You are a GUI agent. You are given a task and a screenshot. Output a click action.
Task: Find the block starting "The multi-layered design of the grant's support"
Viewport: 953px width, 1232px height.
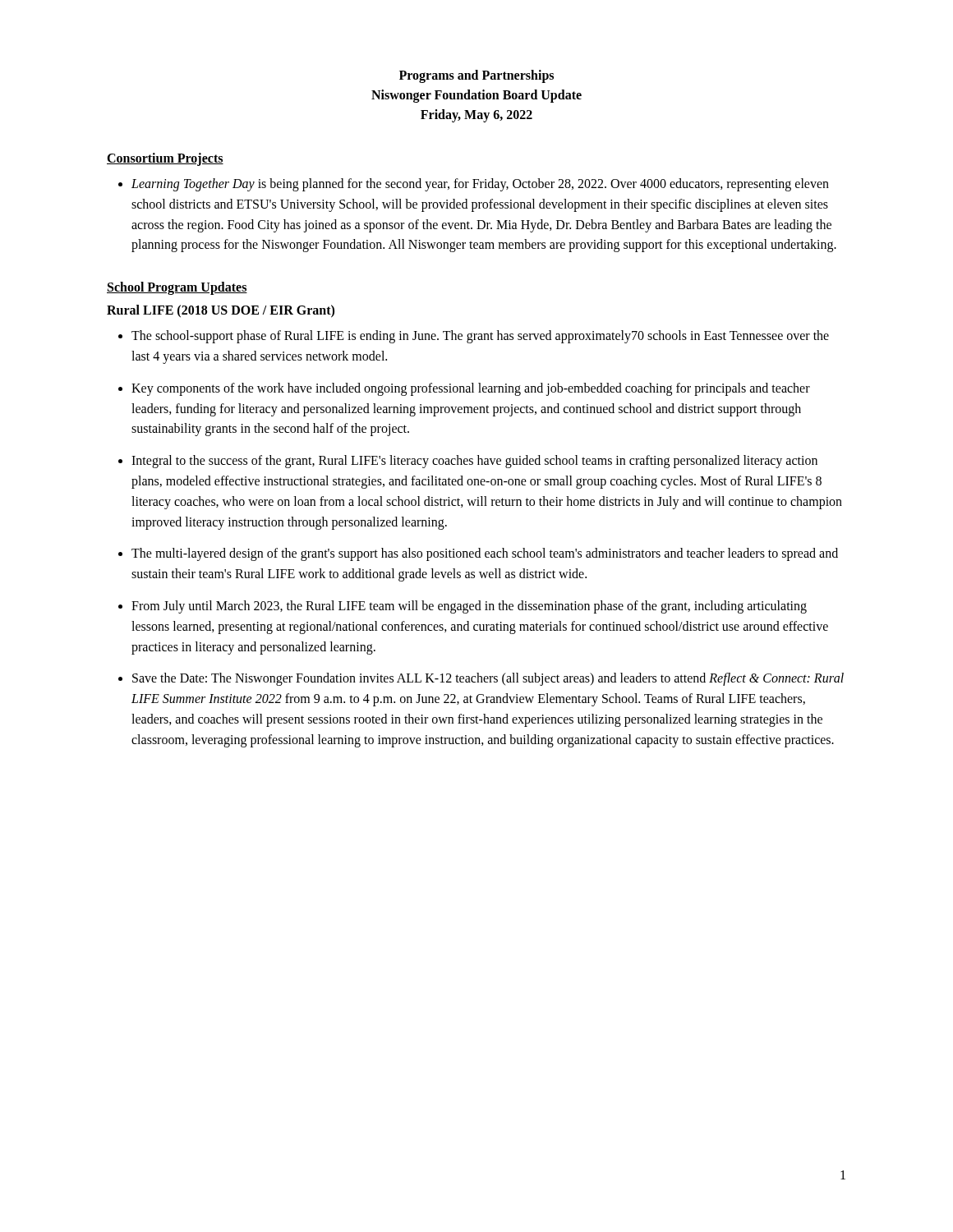point(485,564)
